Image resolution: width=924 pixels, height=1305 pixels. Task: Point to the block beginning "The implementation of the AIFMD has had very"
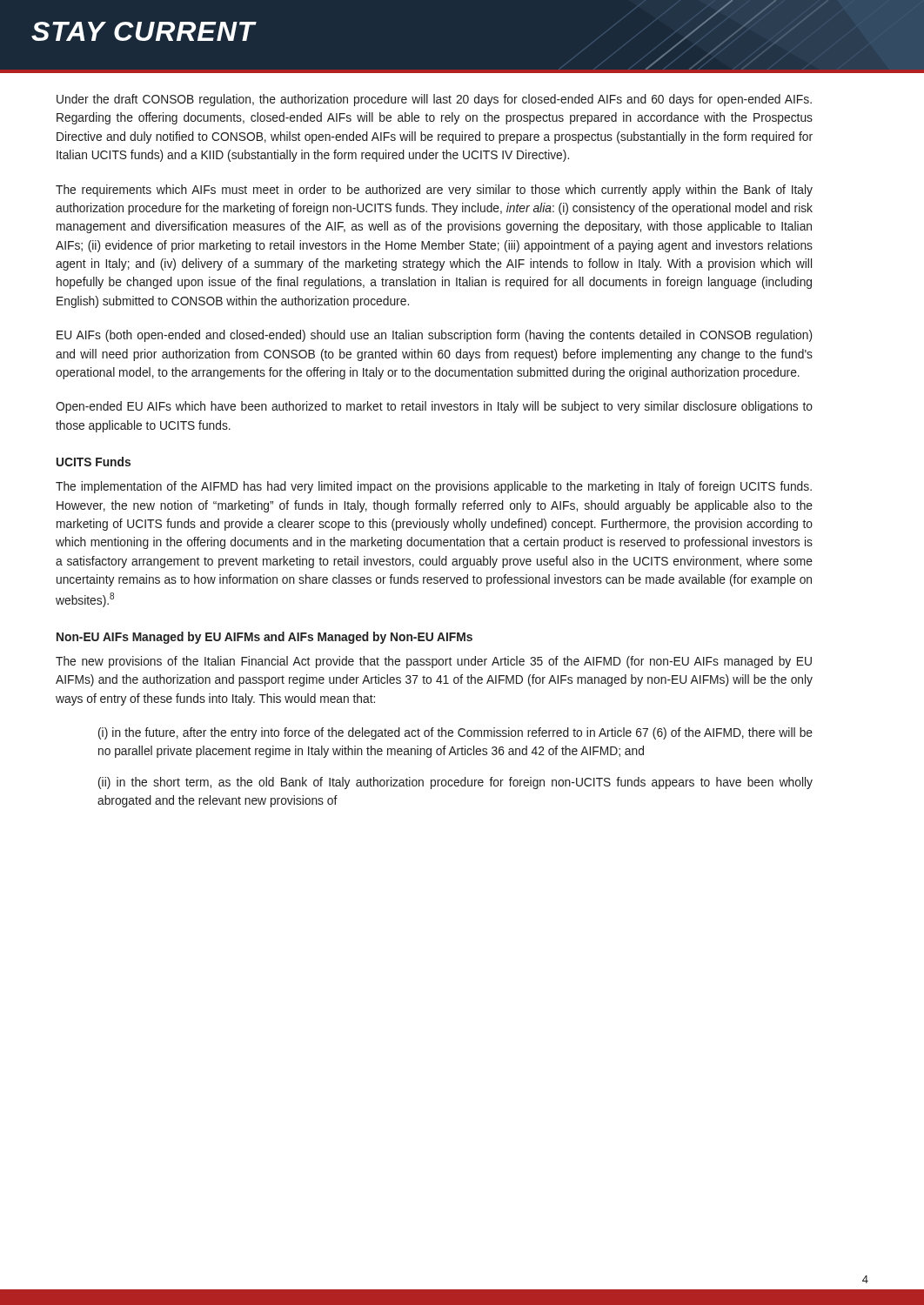(434, 544)
